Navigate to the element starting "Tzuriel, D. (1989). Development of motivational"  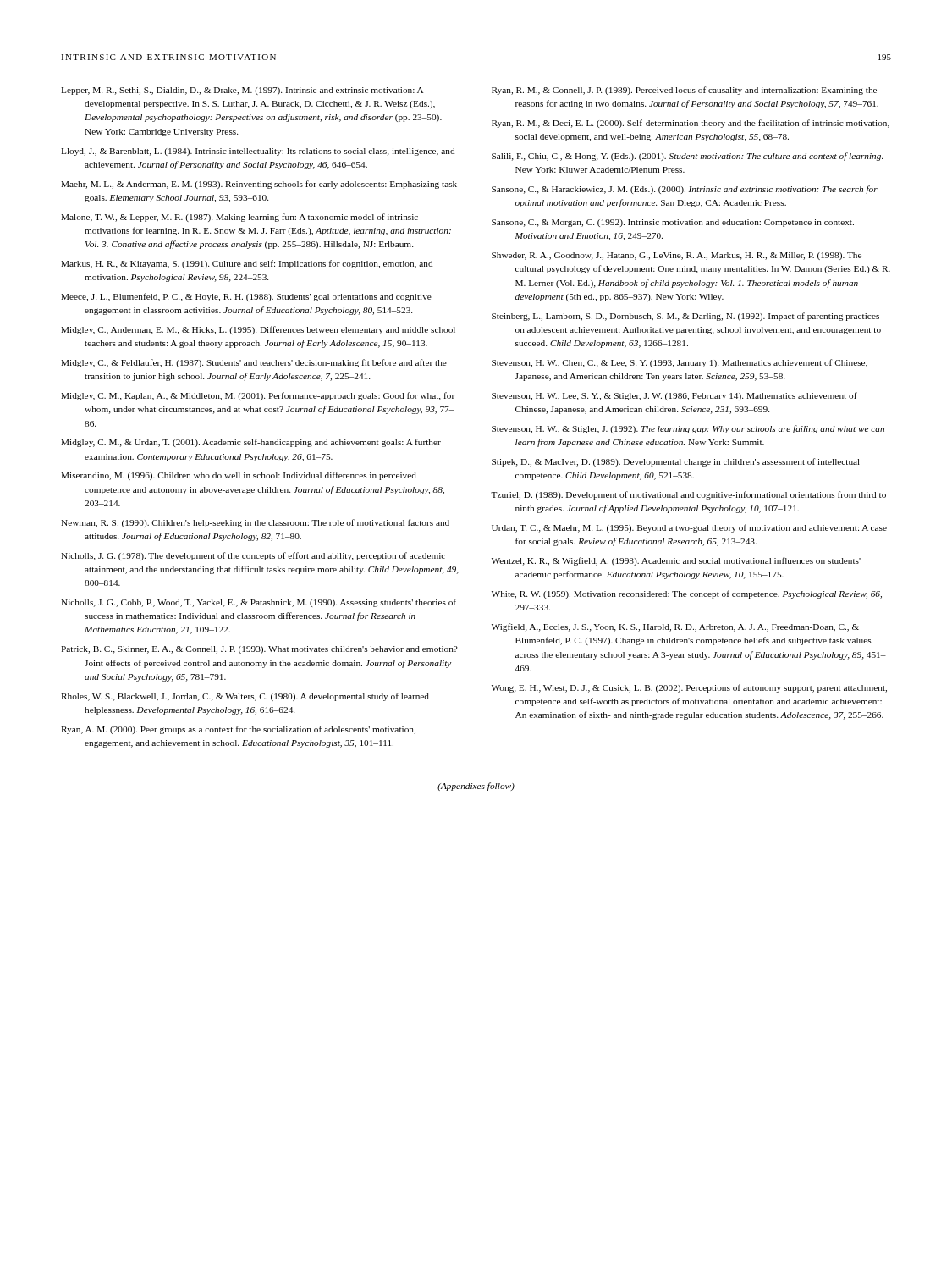click(x=689, y=501)
